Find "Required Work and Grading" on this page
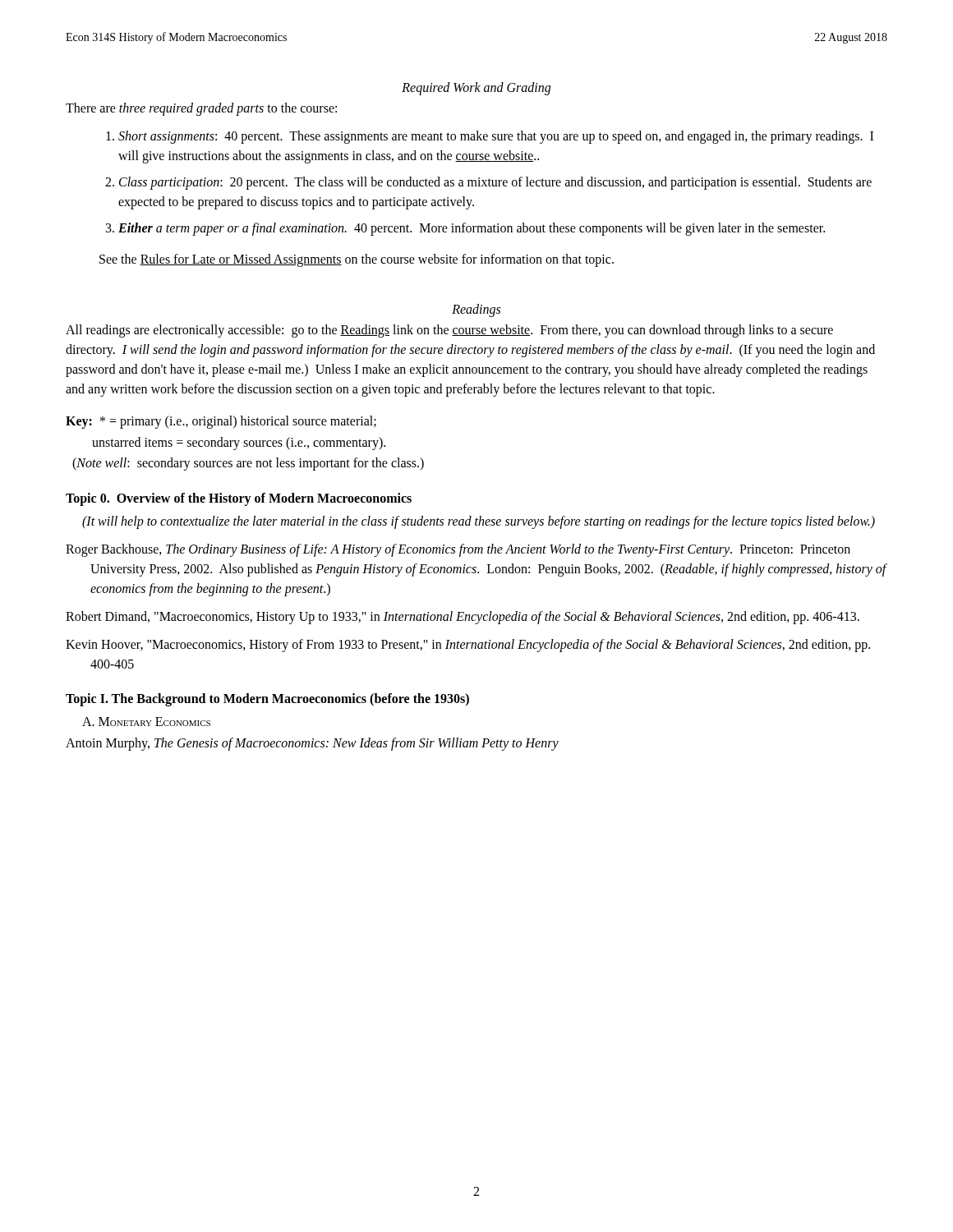 pos(476,87)
